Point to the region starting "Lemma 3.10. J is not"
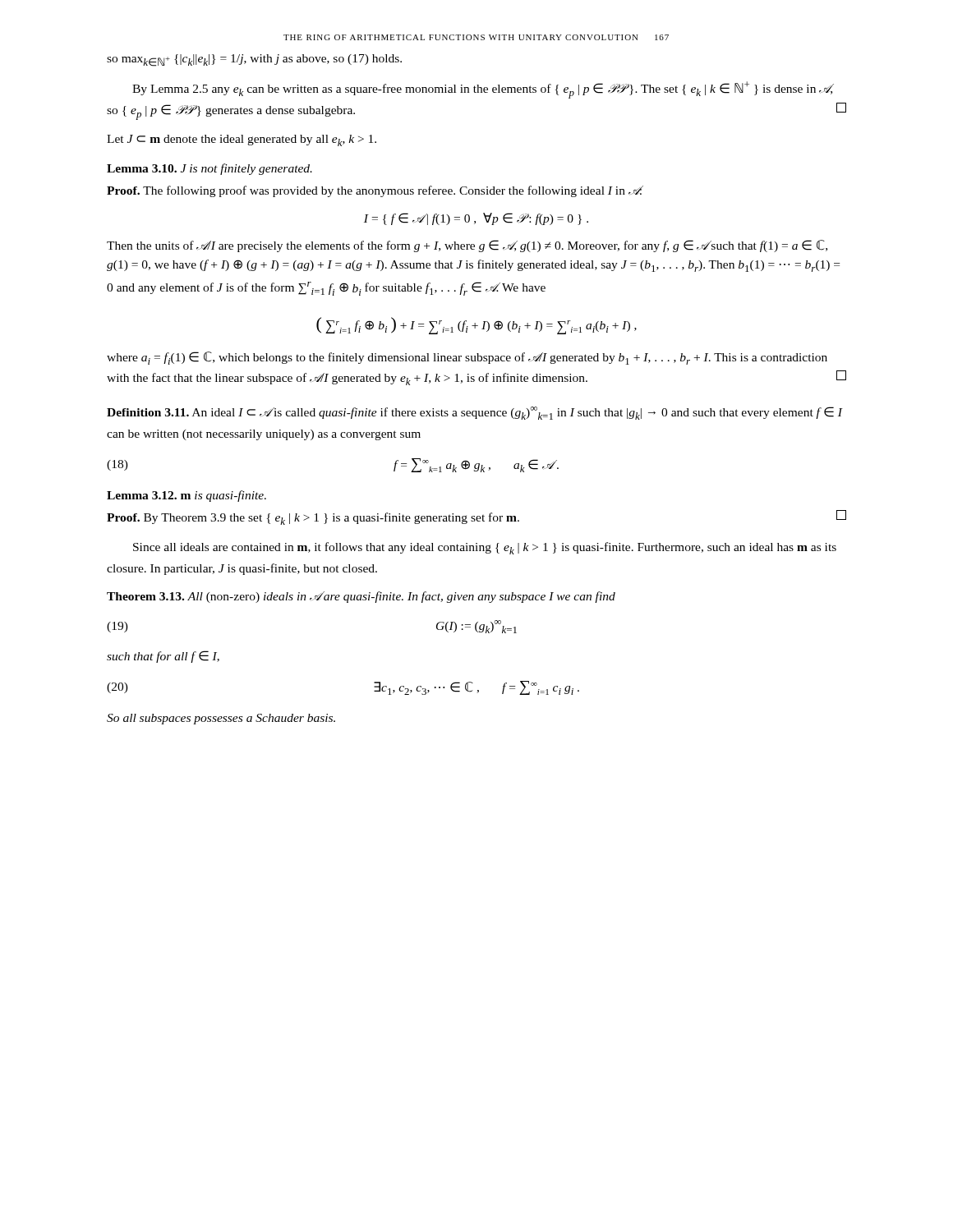The image size is (953, 1232). pos(210,168)
